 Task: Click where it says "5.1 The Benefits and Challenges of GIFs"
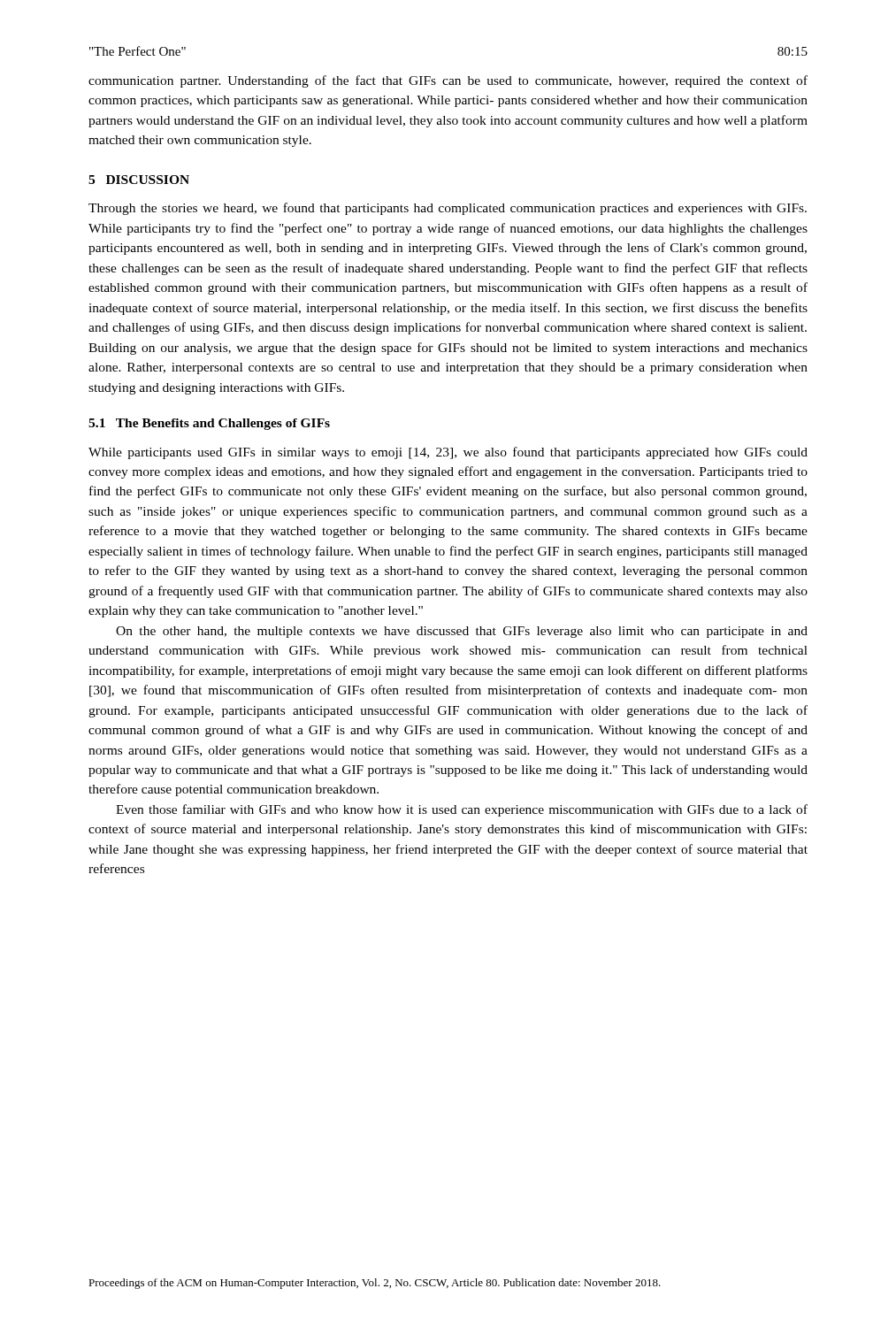pyautogui.click(x=209, y=422)
